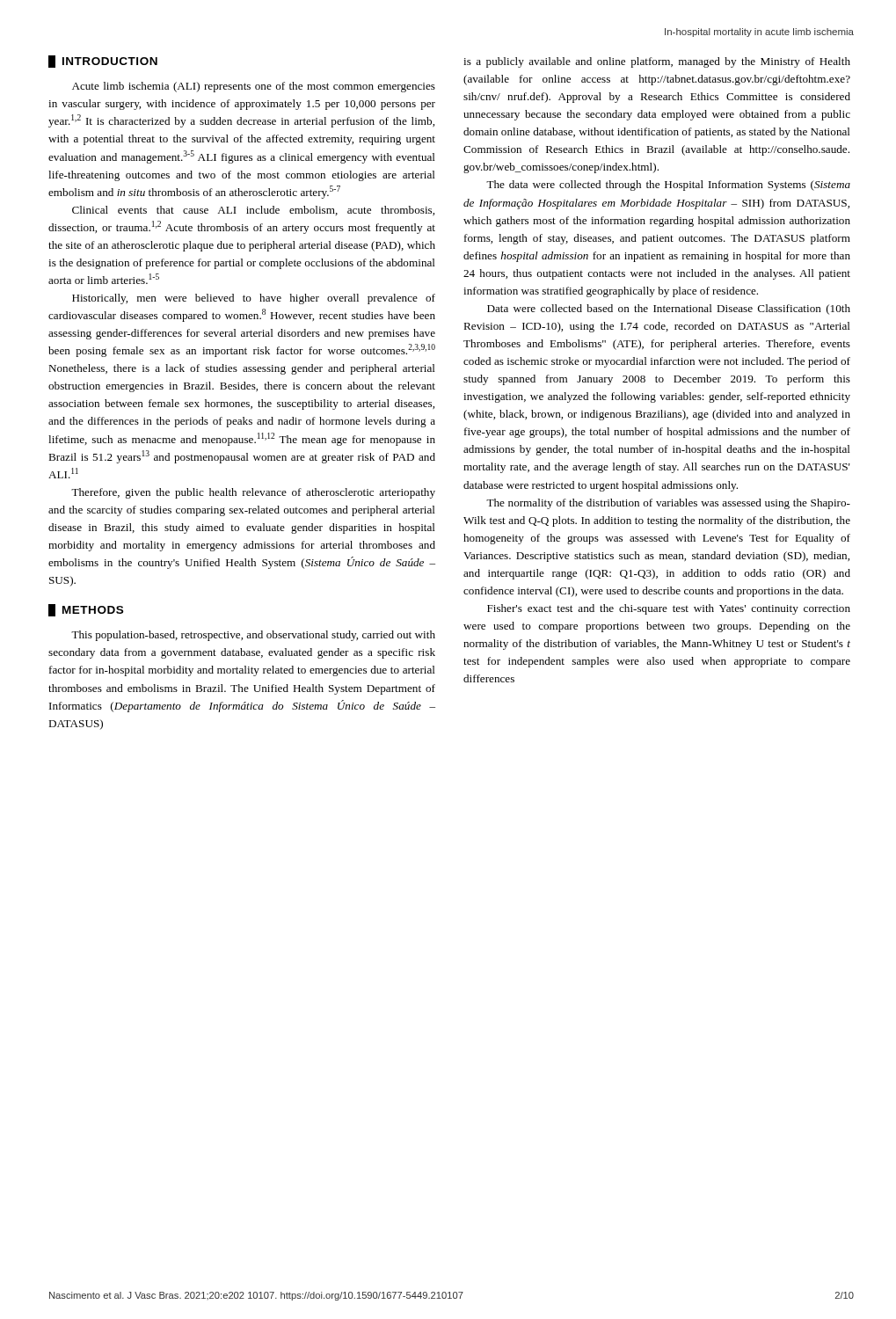The width and height of the screenshot is (896, 1319).
Task: Select the block starting "The data were collected through the"
Action: pos(657,238)
